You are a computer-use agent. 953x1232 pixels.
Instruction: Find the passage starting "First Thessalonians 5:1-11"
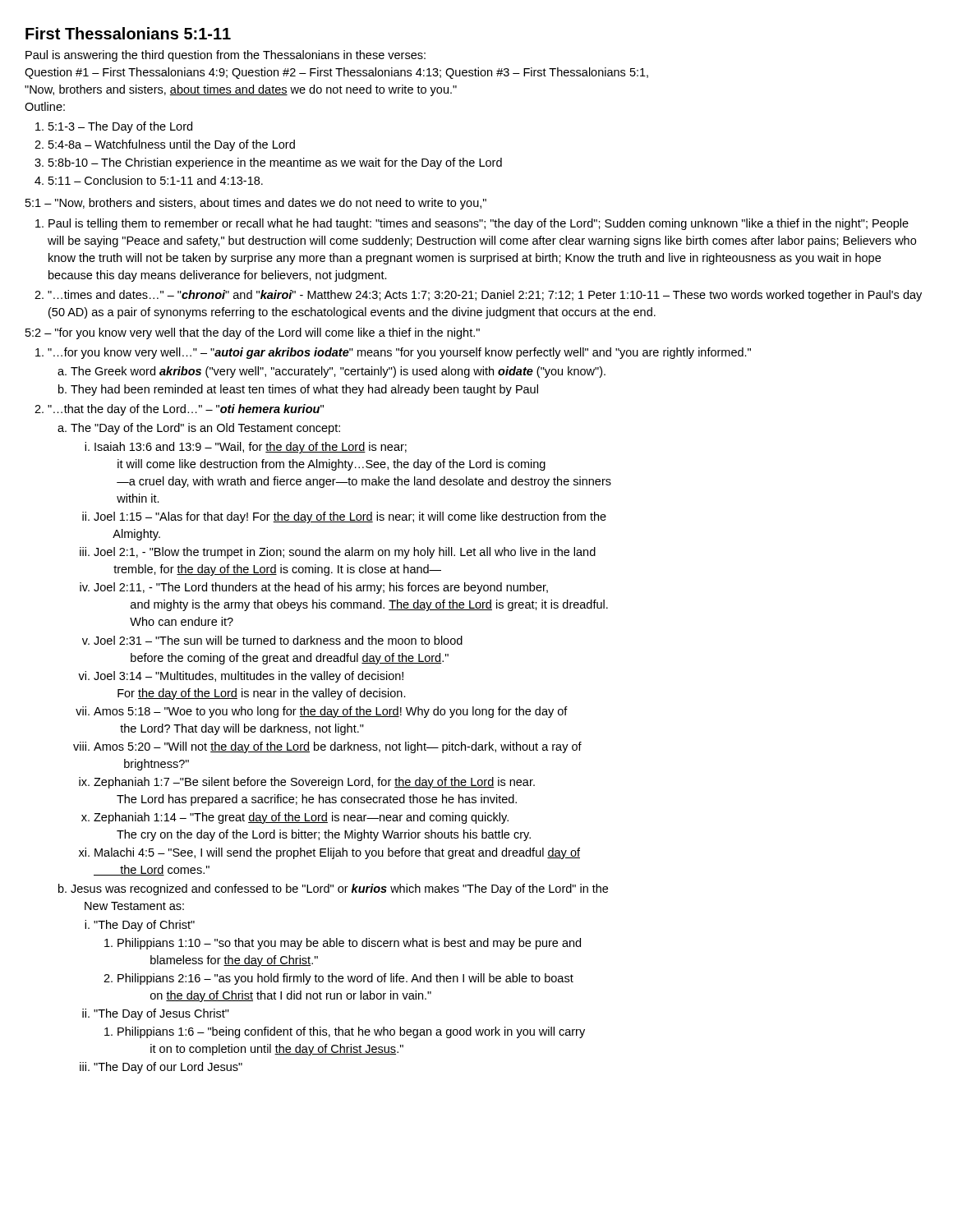(128, 34)
